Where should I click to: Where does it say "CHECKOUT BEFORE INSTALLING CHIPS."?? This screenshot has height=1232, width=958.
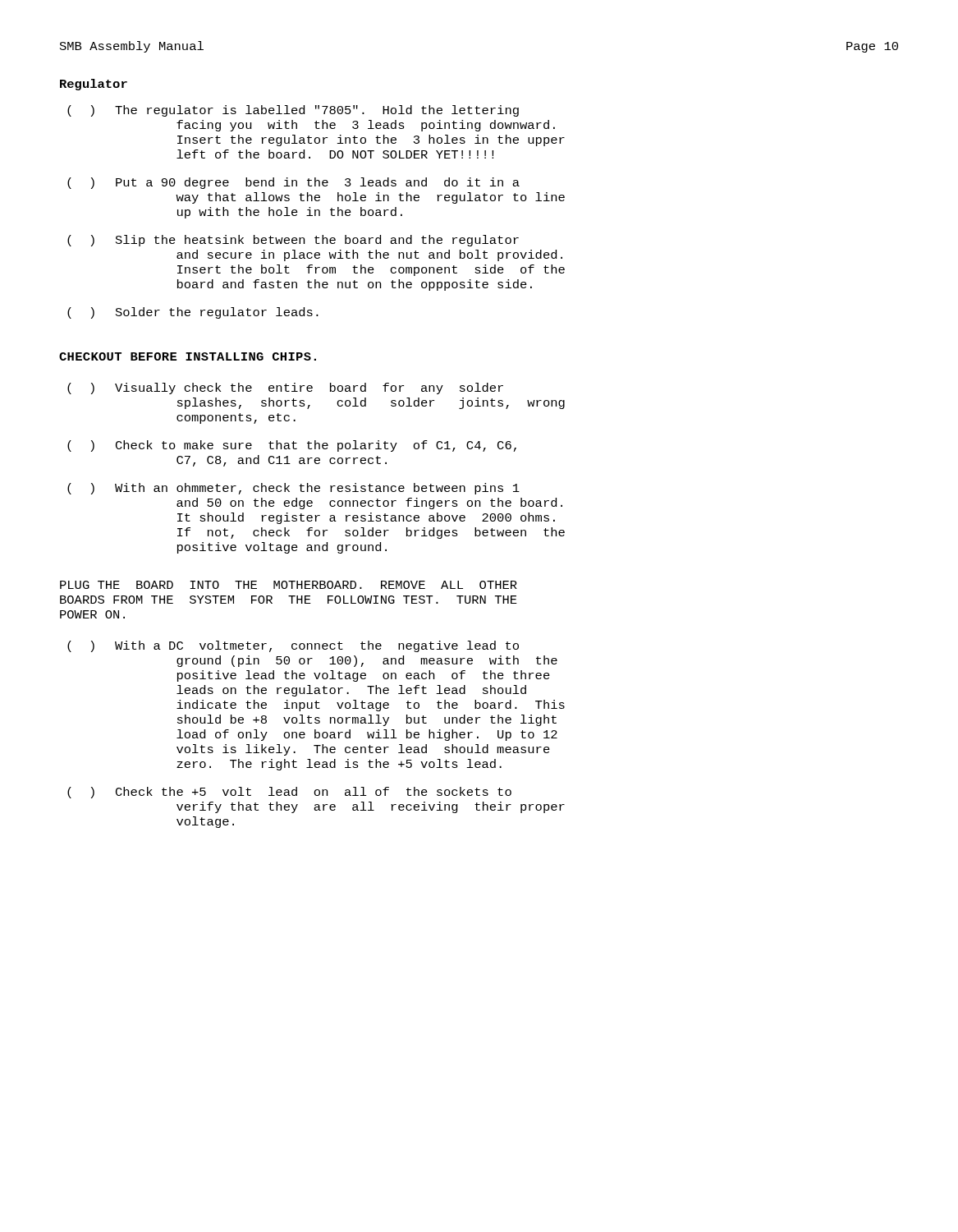[x=189, y=357]
